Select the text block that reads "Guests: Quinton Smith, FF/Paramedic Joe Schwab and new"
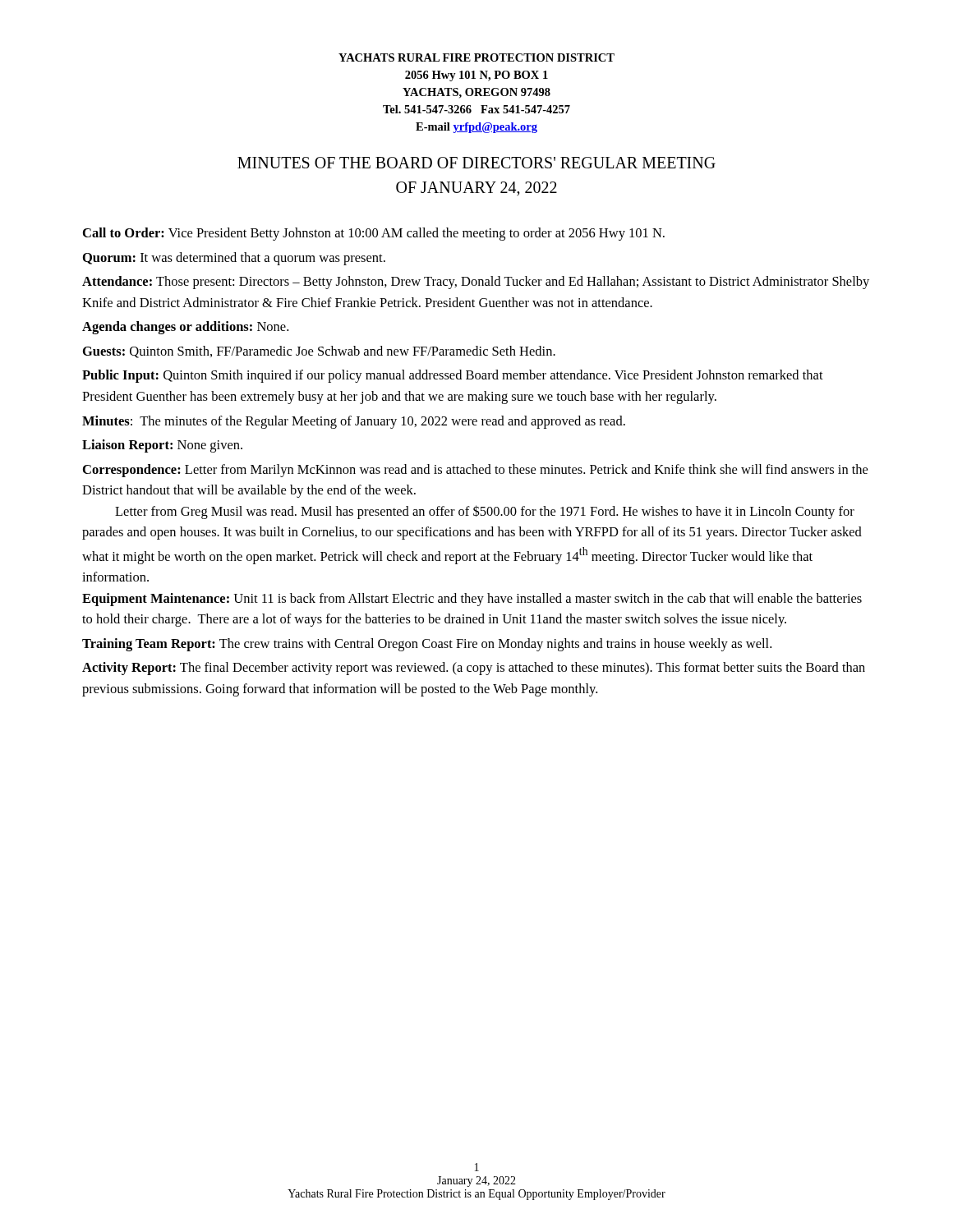Screen dimensions: 1232x953 click(319, 351)
